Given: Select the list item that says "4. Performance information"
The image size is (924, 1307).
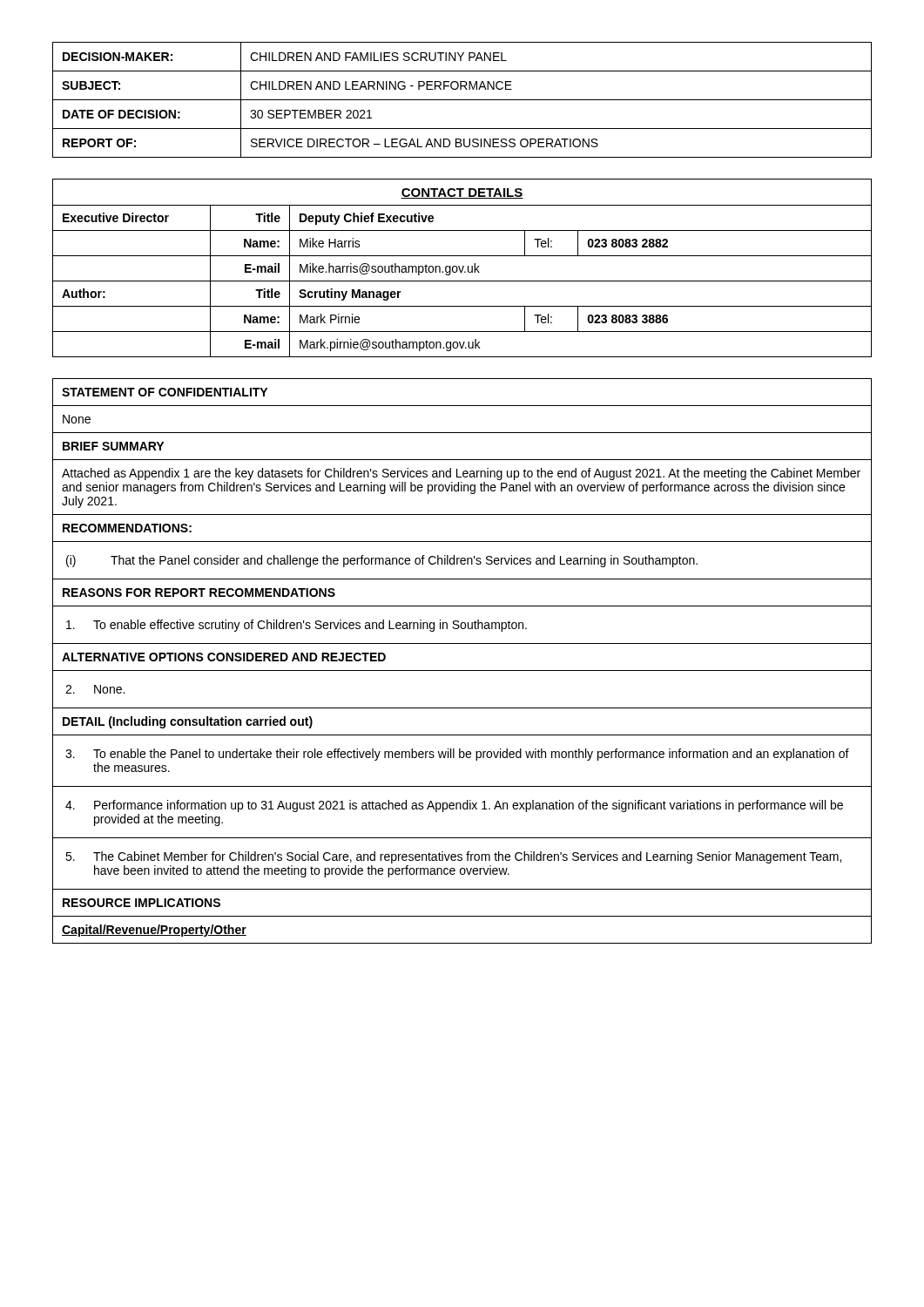Looking at the screenshot, I should (462, 812).
